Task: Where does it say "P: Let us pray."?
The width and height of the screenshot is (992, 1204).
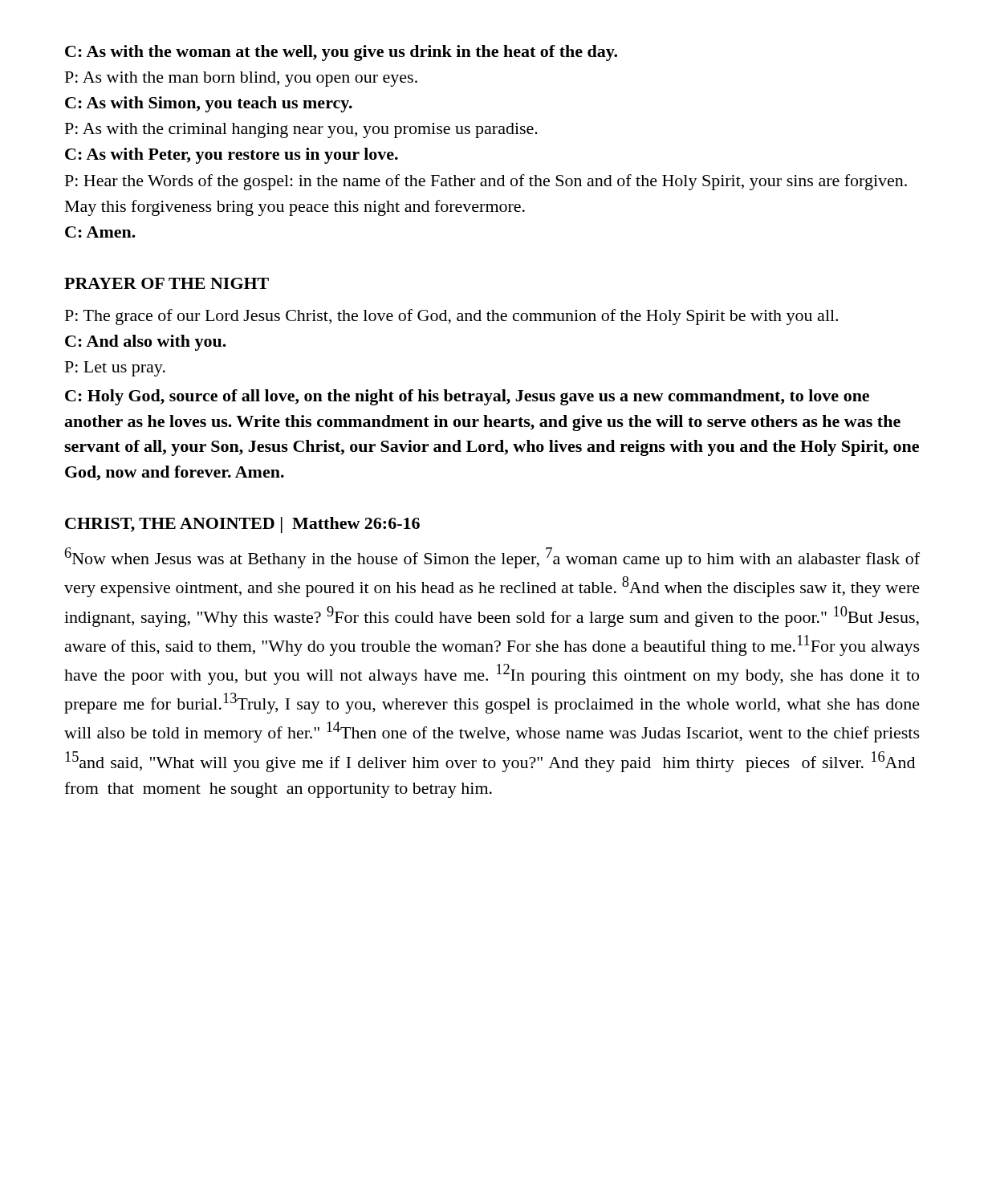Action: coord(115,366)
